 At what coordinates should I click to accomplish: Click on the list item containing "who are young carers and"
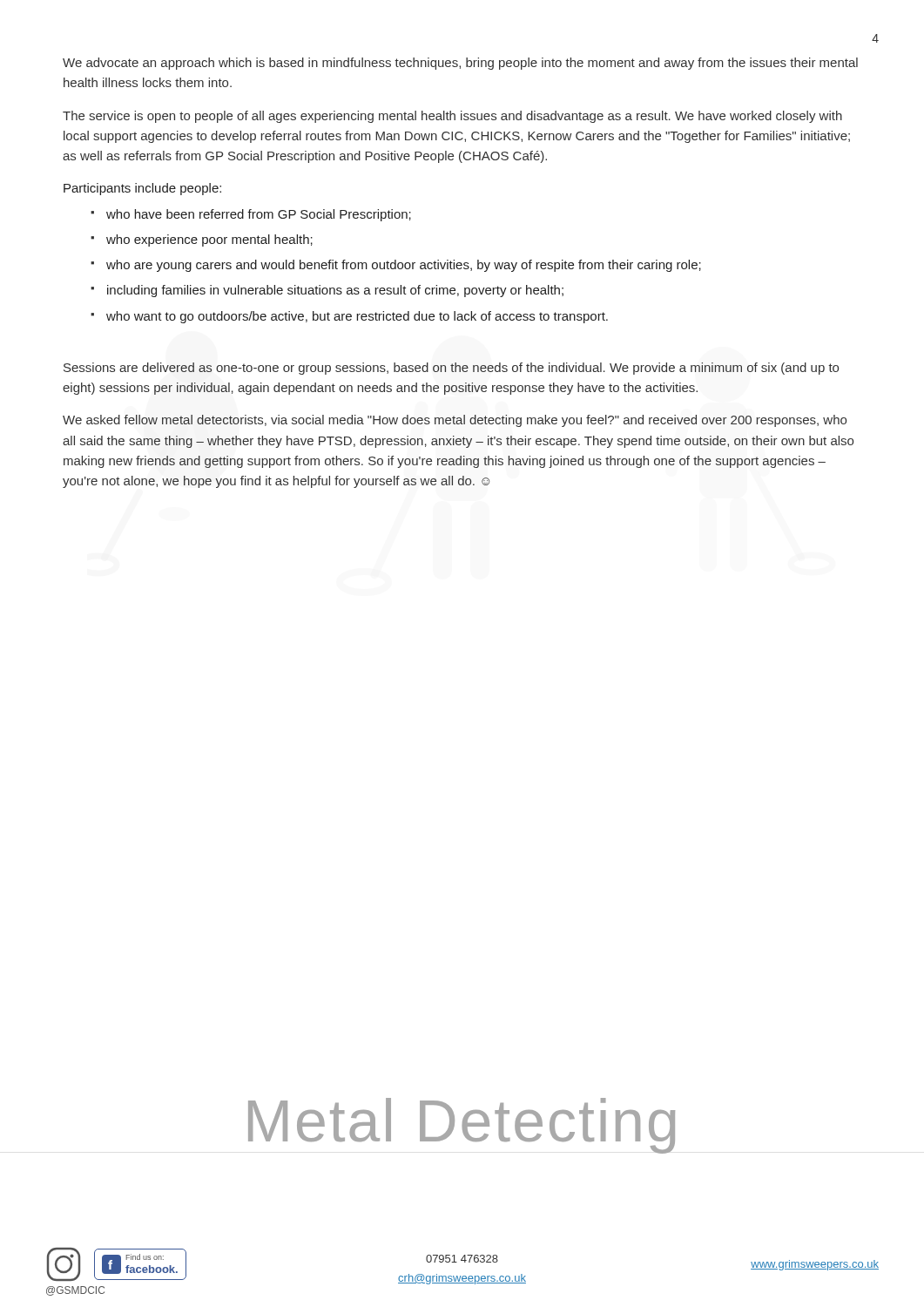click(x=404, y=264)
